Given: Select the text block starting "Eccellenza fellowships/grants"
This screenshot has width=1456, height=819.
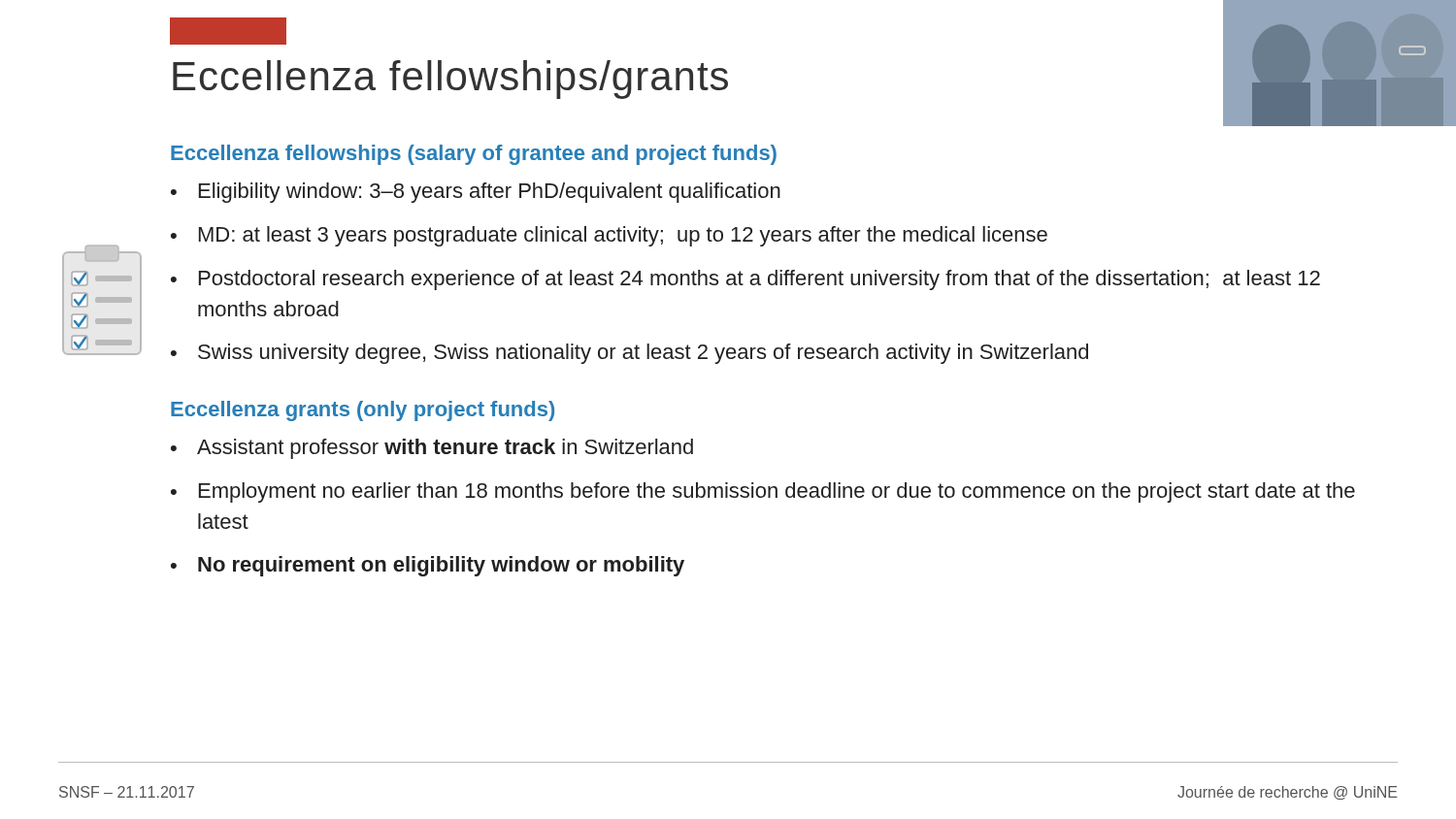Looking at the screenshot, I should point(450,76).
